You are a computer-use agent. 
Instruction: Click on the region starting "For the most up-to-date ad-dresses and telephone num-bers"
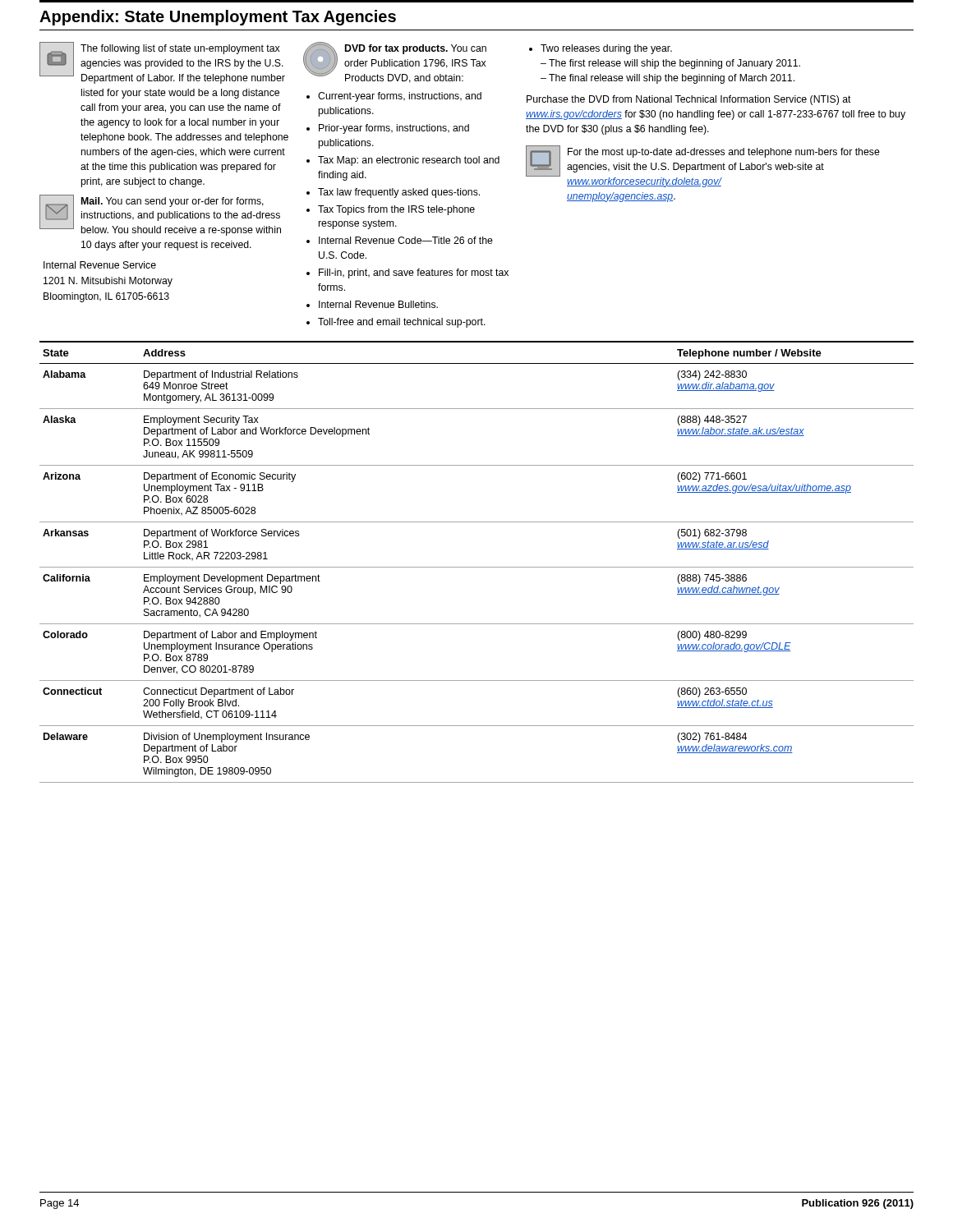723,174
